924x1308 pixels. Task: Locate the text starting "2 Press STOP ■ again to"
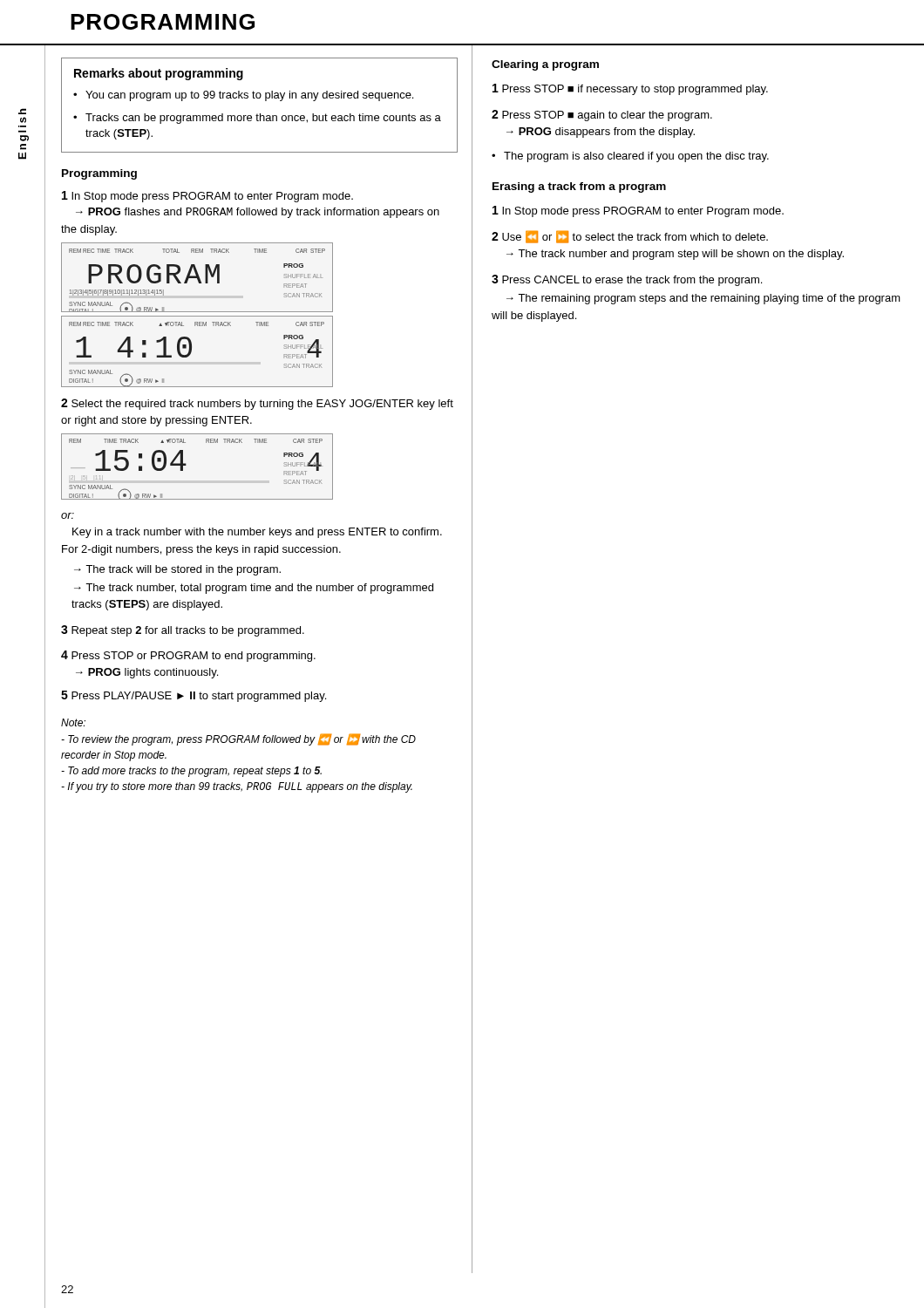602,122
